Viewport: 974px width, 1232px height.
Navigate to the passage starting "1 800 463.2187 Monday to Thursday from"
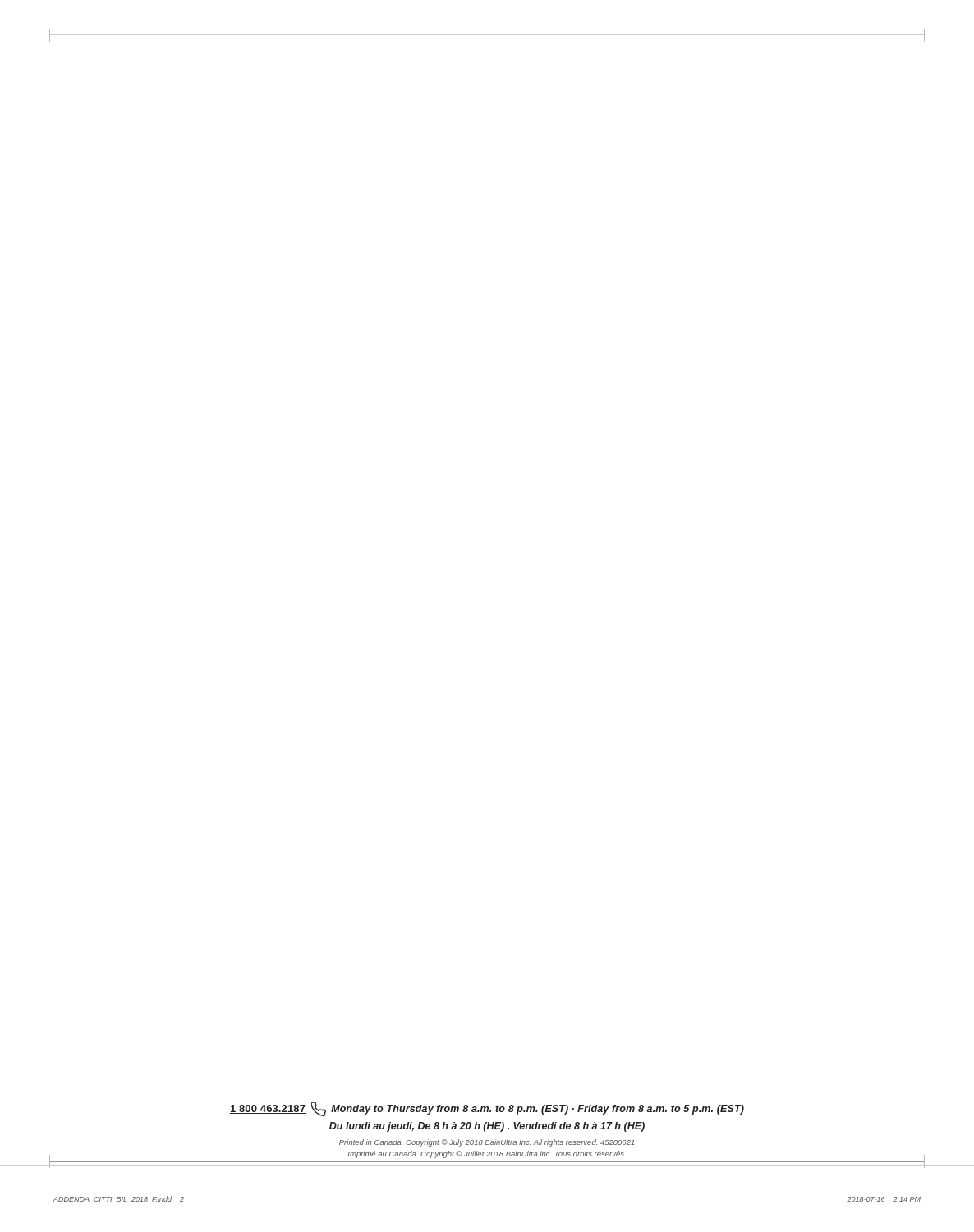(x=487, y=1109)
